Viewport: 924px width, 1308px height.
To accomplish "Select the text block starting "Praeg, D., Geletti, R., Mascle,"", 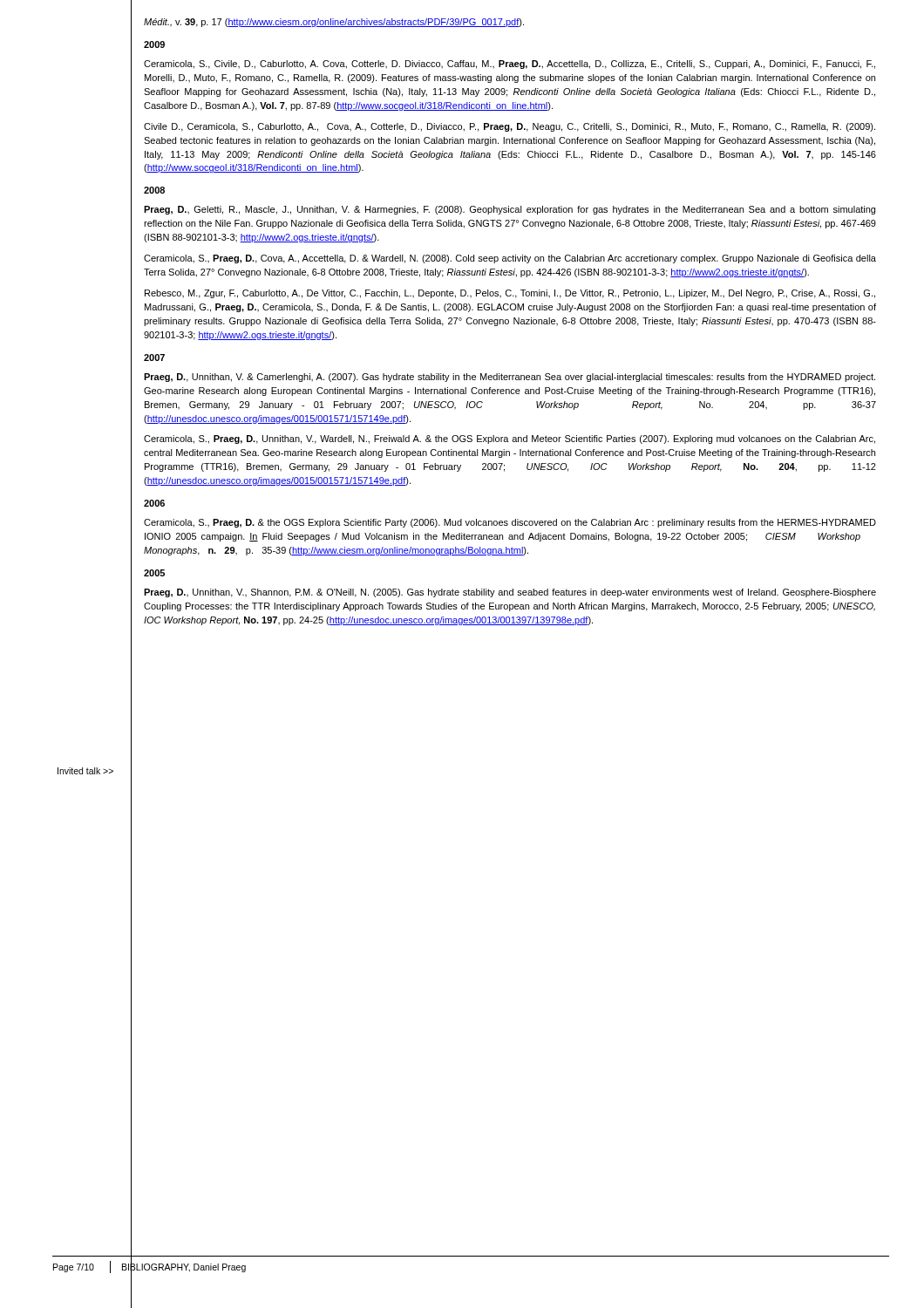I will tap(510, 224).
